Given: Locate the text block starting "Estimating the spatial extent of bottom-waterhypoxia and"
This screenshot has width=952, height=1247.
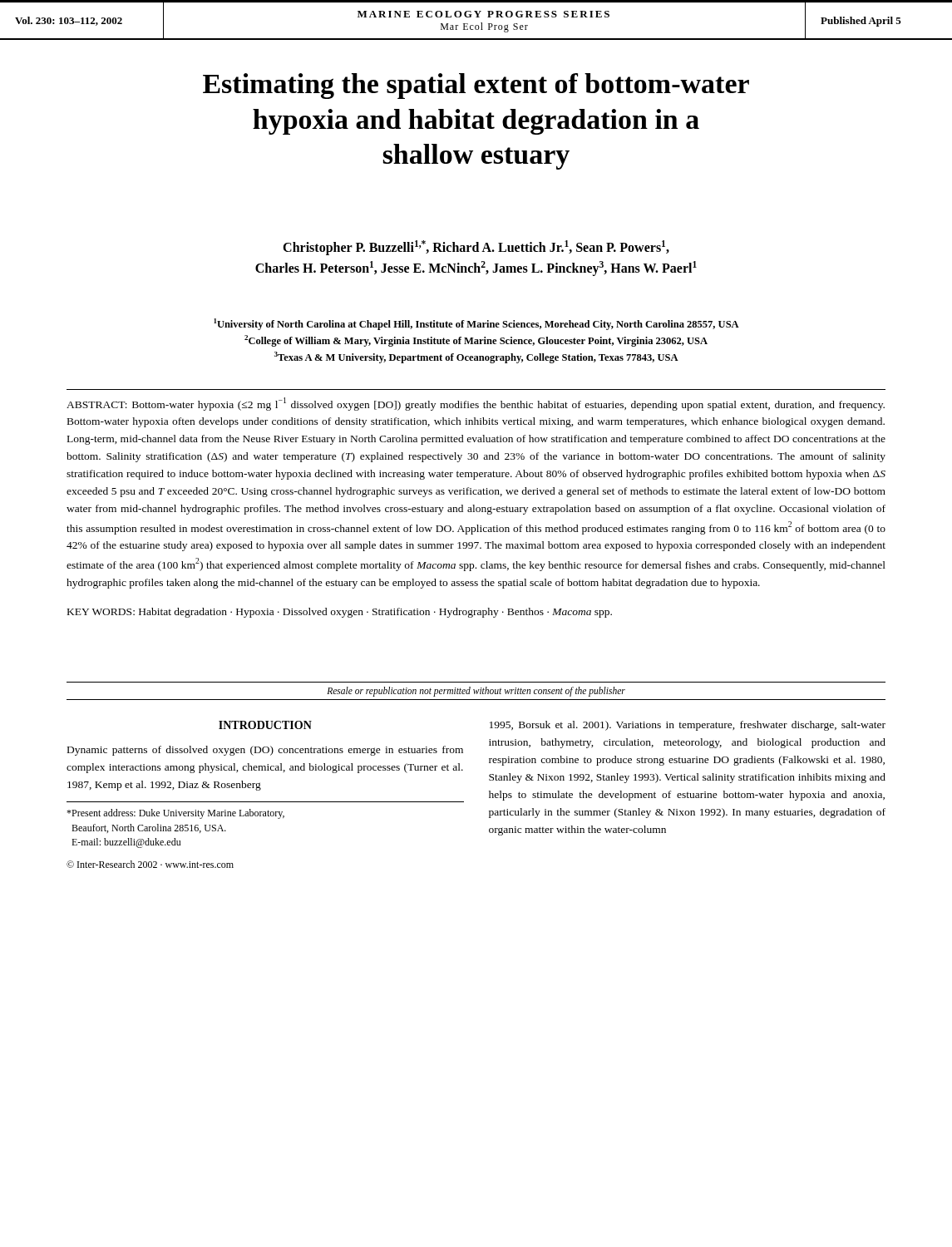Looking at the screenshot, I should pyautogui.click(x=476, y=119).
